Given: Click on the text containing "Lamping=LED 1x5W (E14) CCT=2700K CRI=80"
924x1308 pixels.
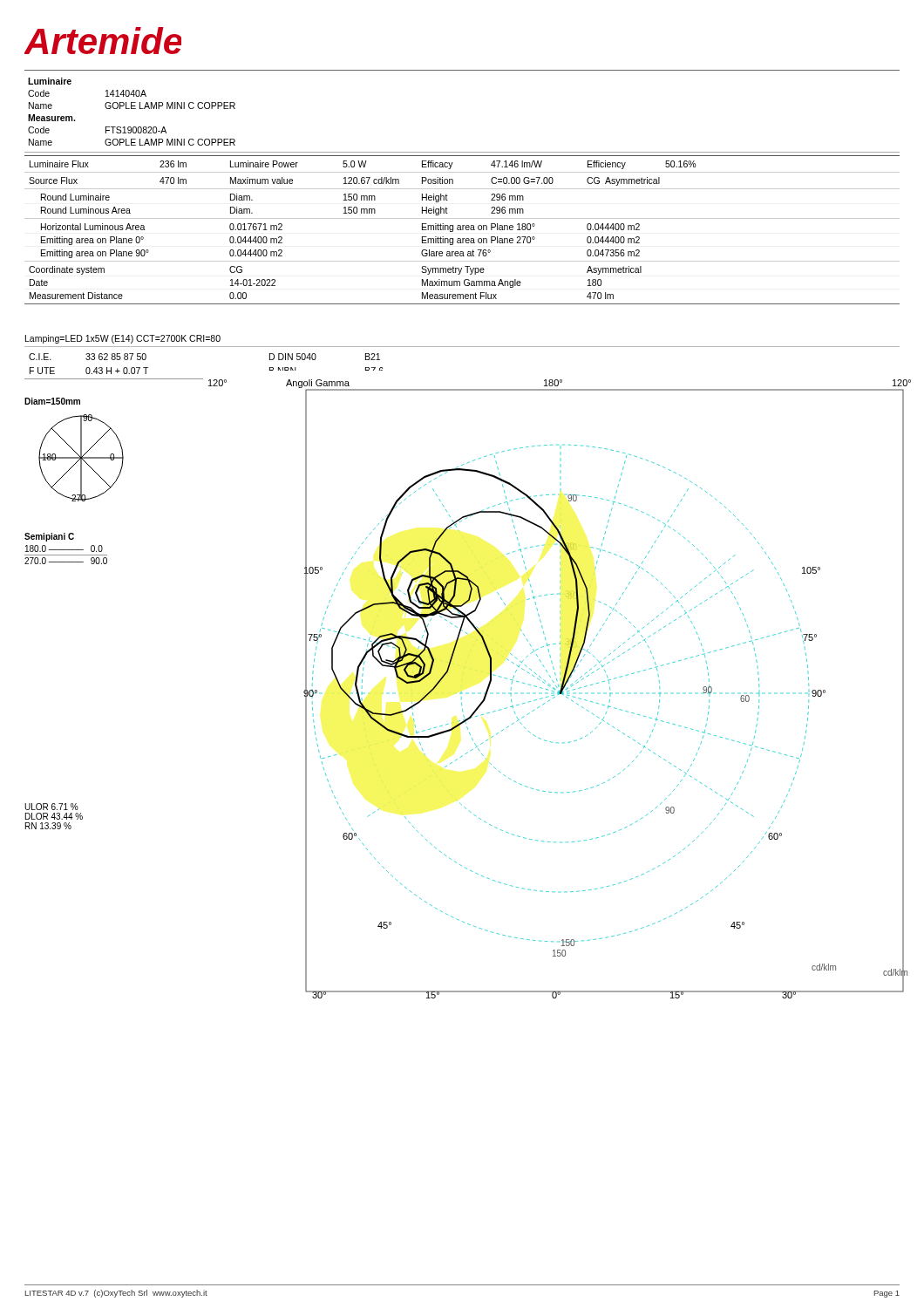Looking at the screenshot, I should (122, 338).
